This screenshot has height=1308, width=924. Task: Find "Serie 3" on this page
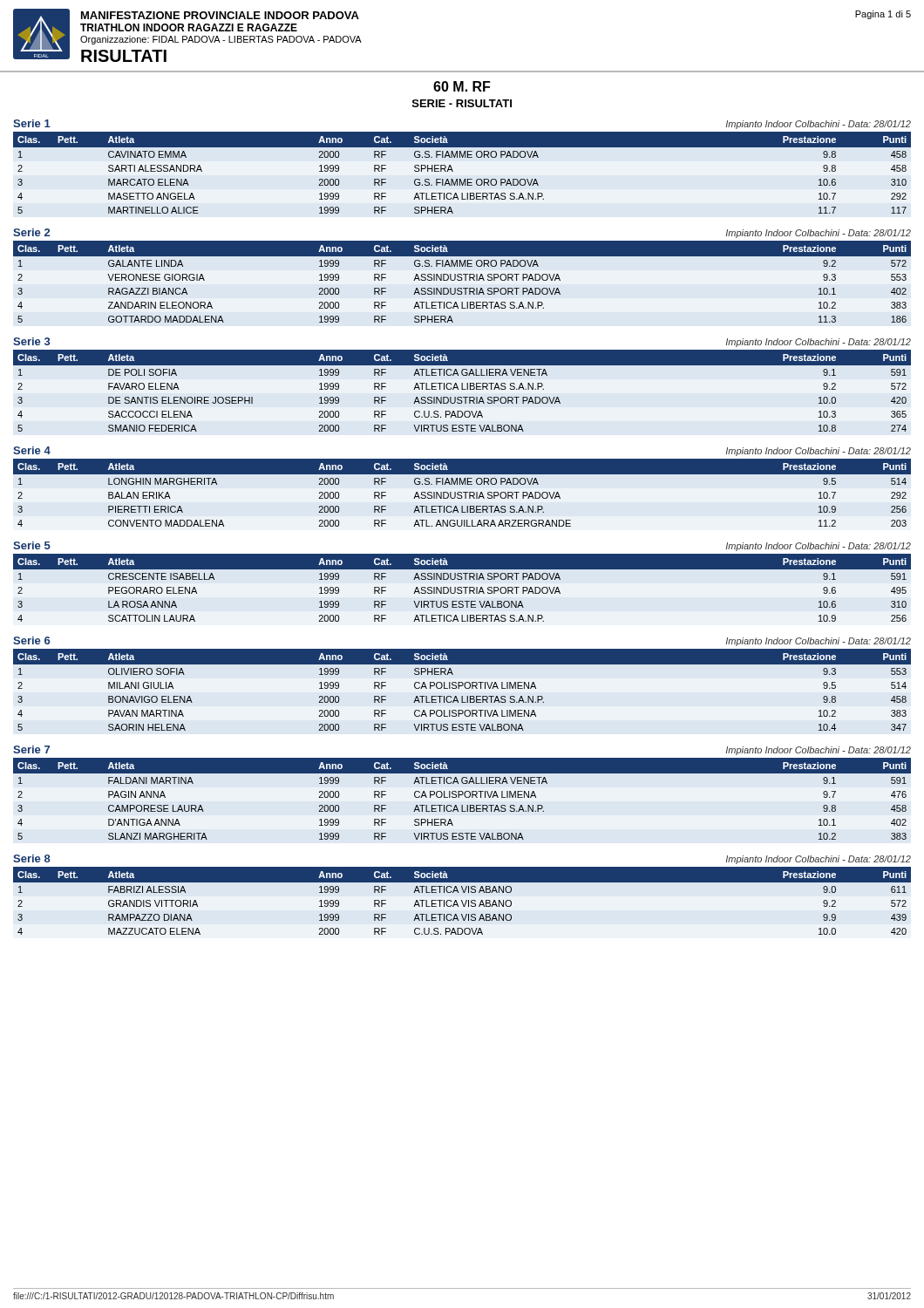32,341
